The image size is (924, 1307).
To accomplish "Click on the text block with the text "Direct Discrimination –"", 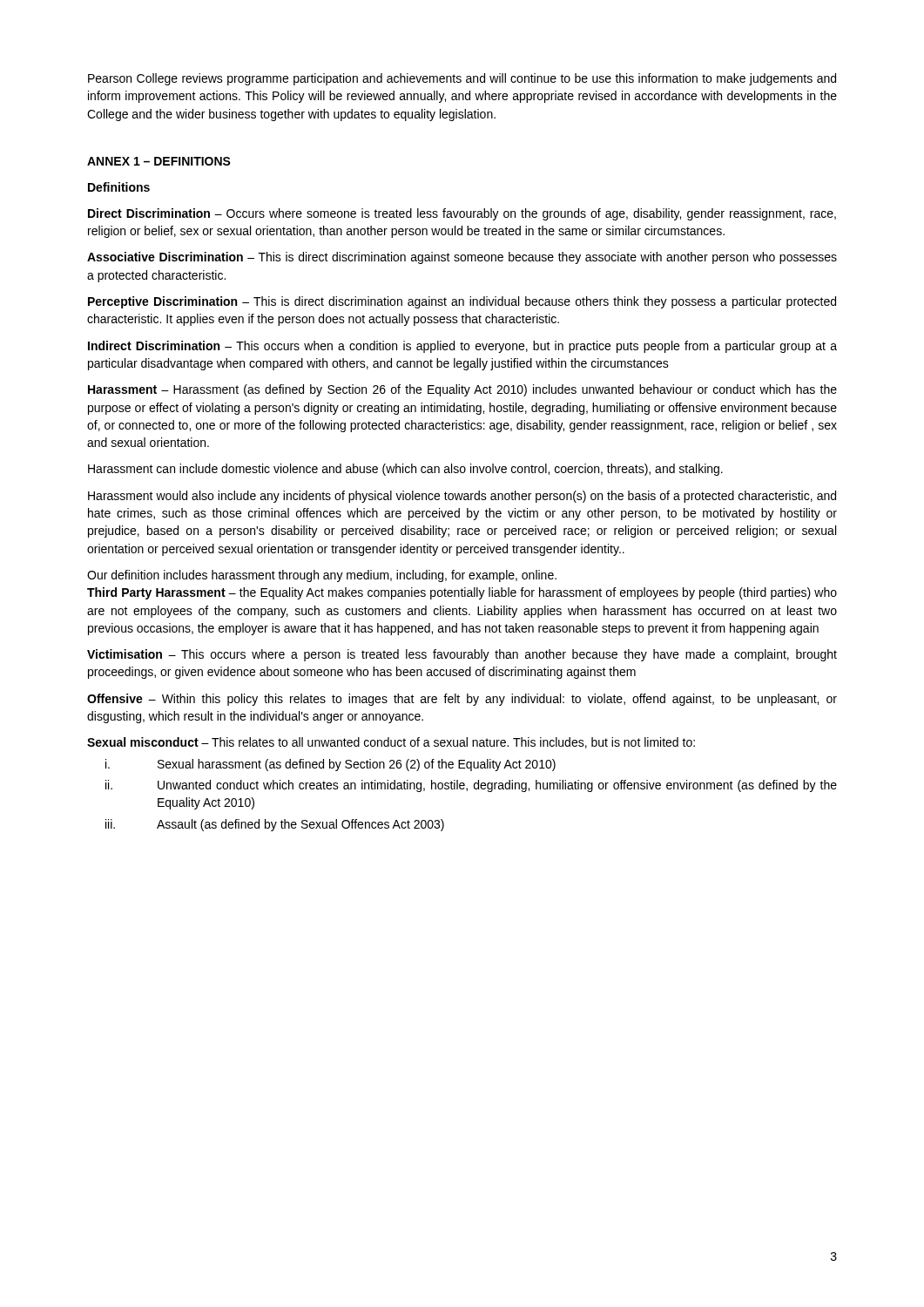I will coord(462,222).
